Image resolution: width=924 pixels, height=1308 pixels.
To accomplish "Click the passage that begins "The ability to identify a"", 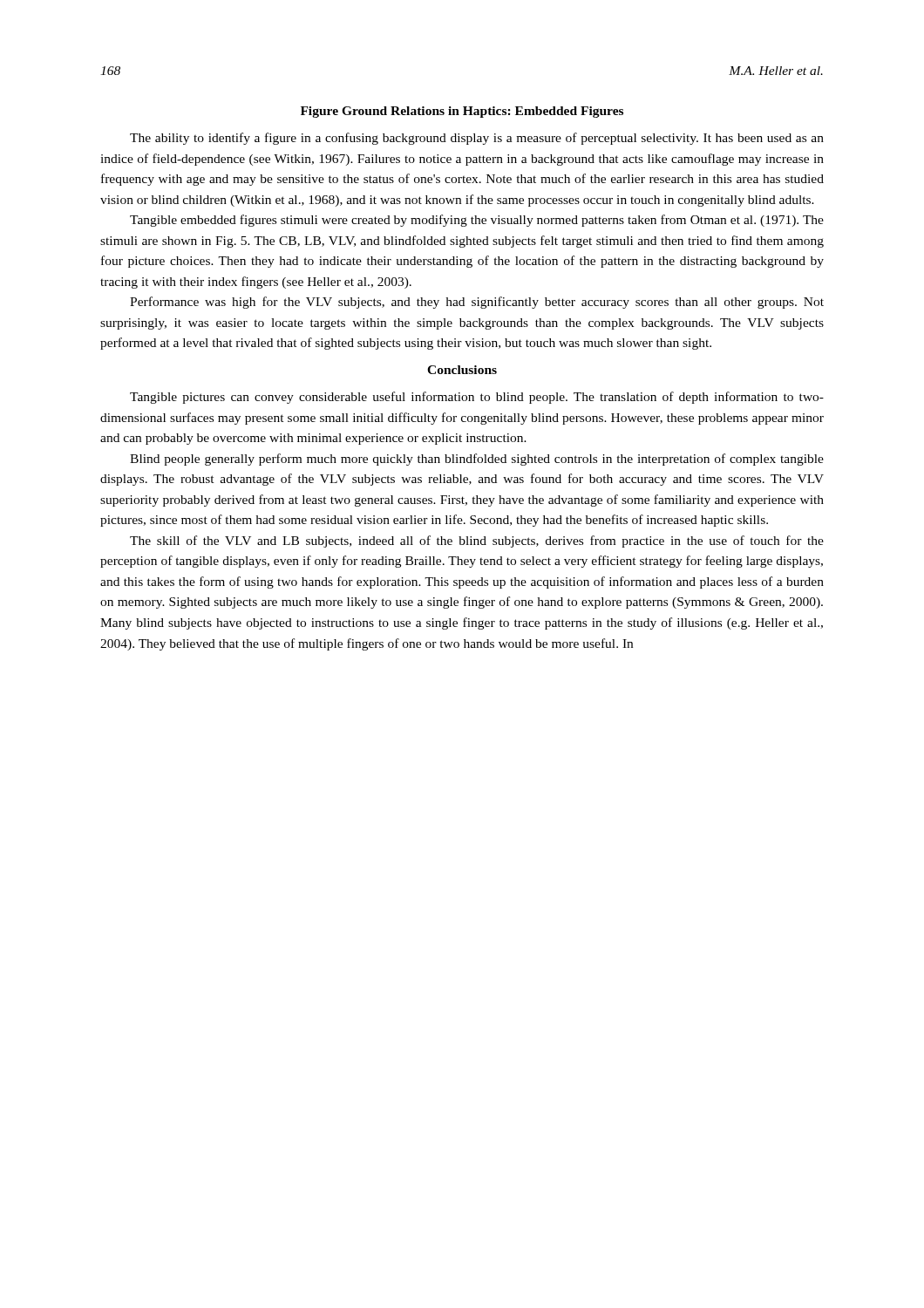I will 462,168.
